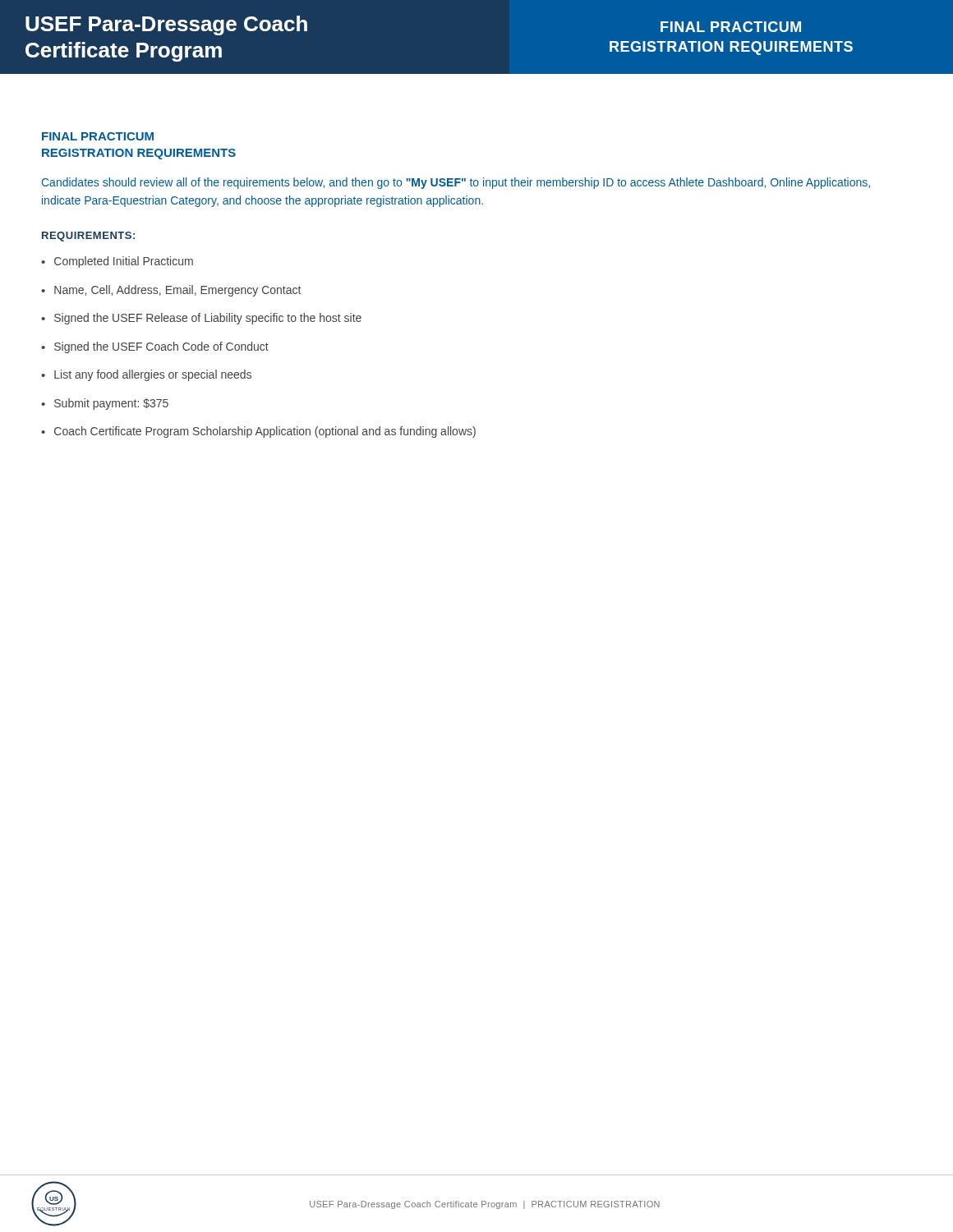Find the list item that reads "• List any food allergies or special"
This screenshot has height=1232, width=953.
pyautogui.click(x=146, y=376)
